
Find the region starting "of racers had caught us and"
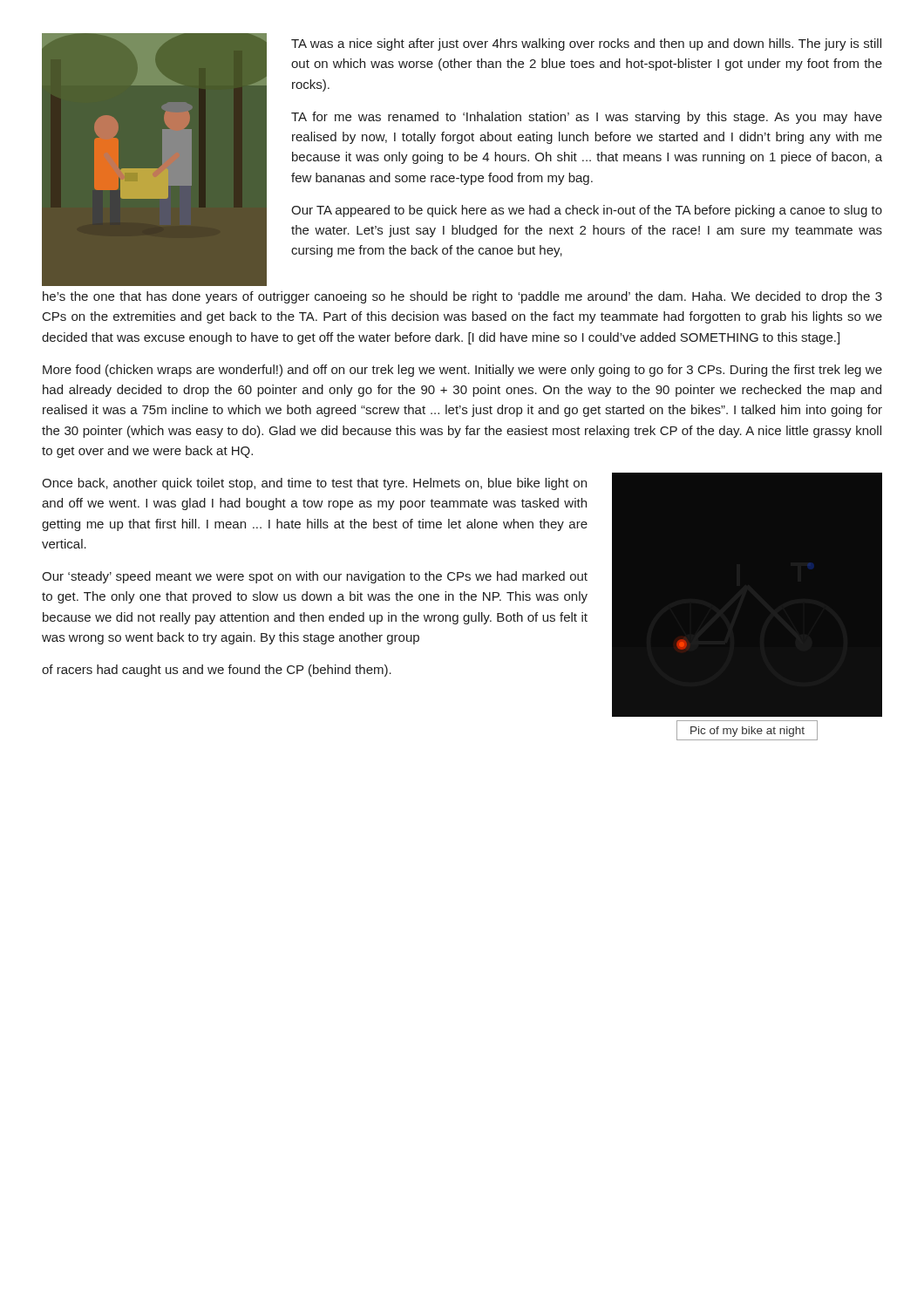click(x=217, y=669)
